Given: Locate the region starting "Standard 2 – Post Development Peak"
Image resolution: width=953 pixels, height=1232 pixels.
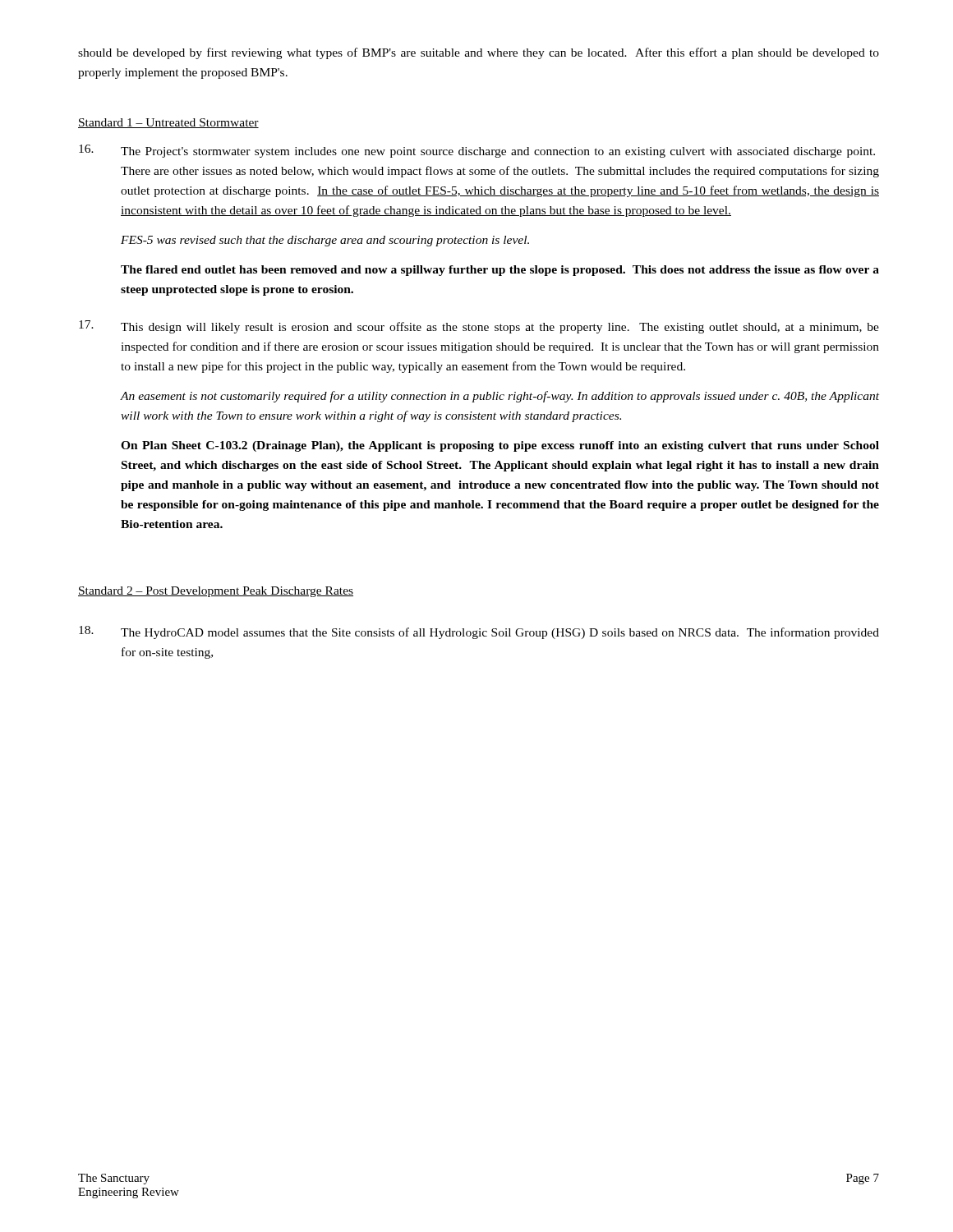Looking at the screenshot, I should [x=216, y=590].
